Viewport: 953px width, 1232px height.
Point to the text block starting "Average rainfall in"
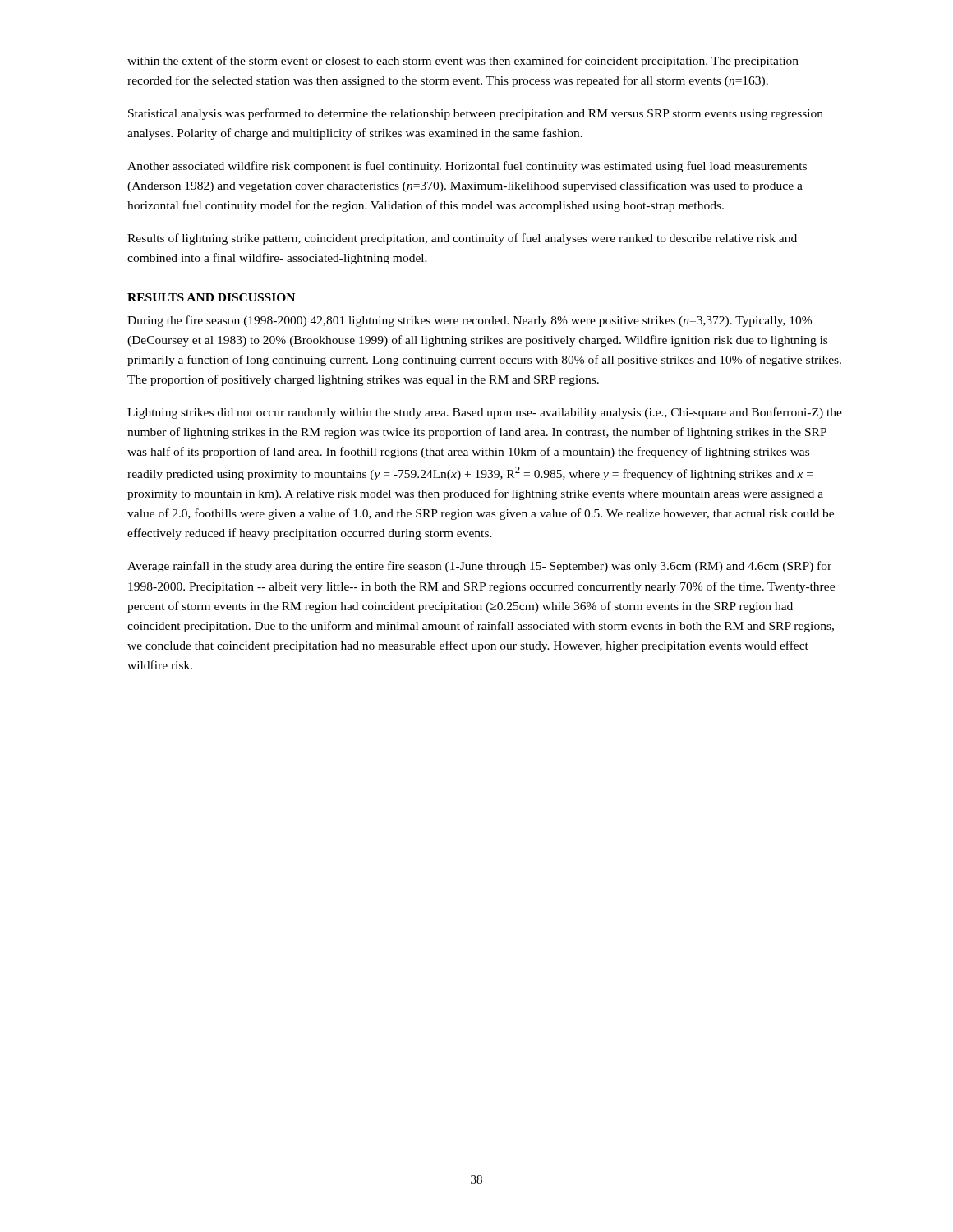tap(481, 615)
